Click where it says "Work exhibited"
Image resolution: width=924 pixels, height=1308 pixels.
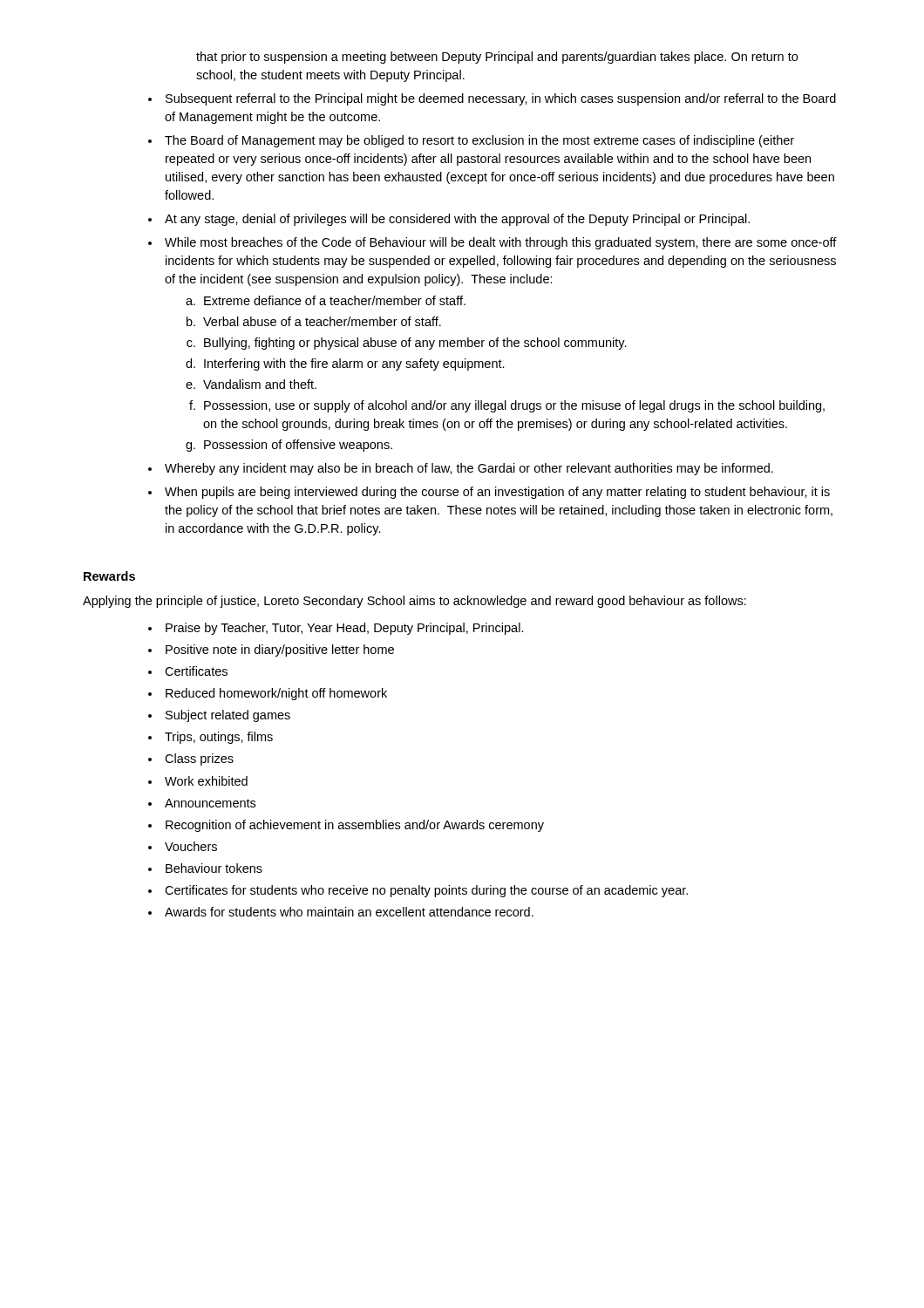206,781
